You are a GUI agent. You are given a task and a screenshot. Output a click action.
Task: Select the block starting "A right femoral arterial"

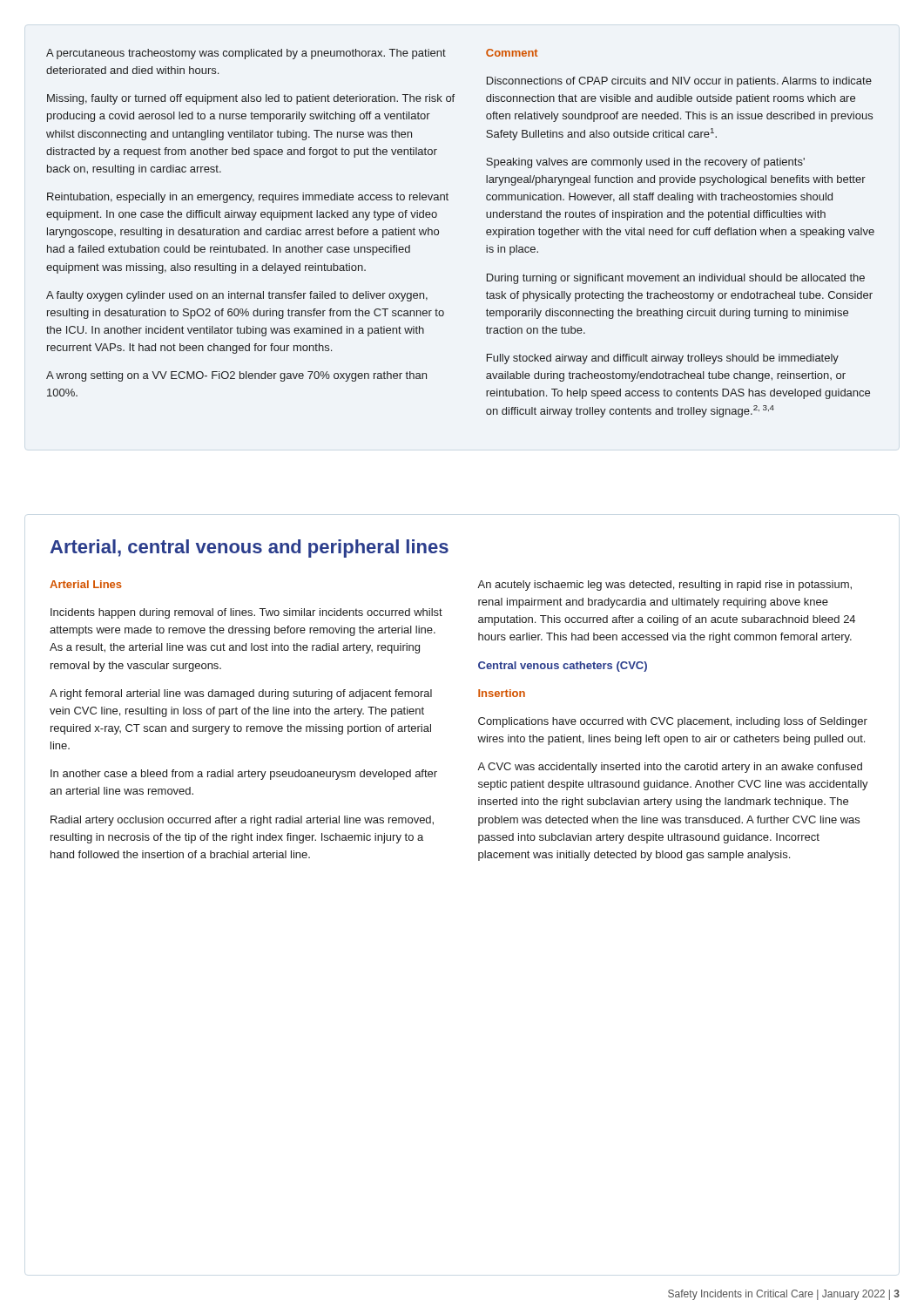coord(248,720)
